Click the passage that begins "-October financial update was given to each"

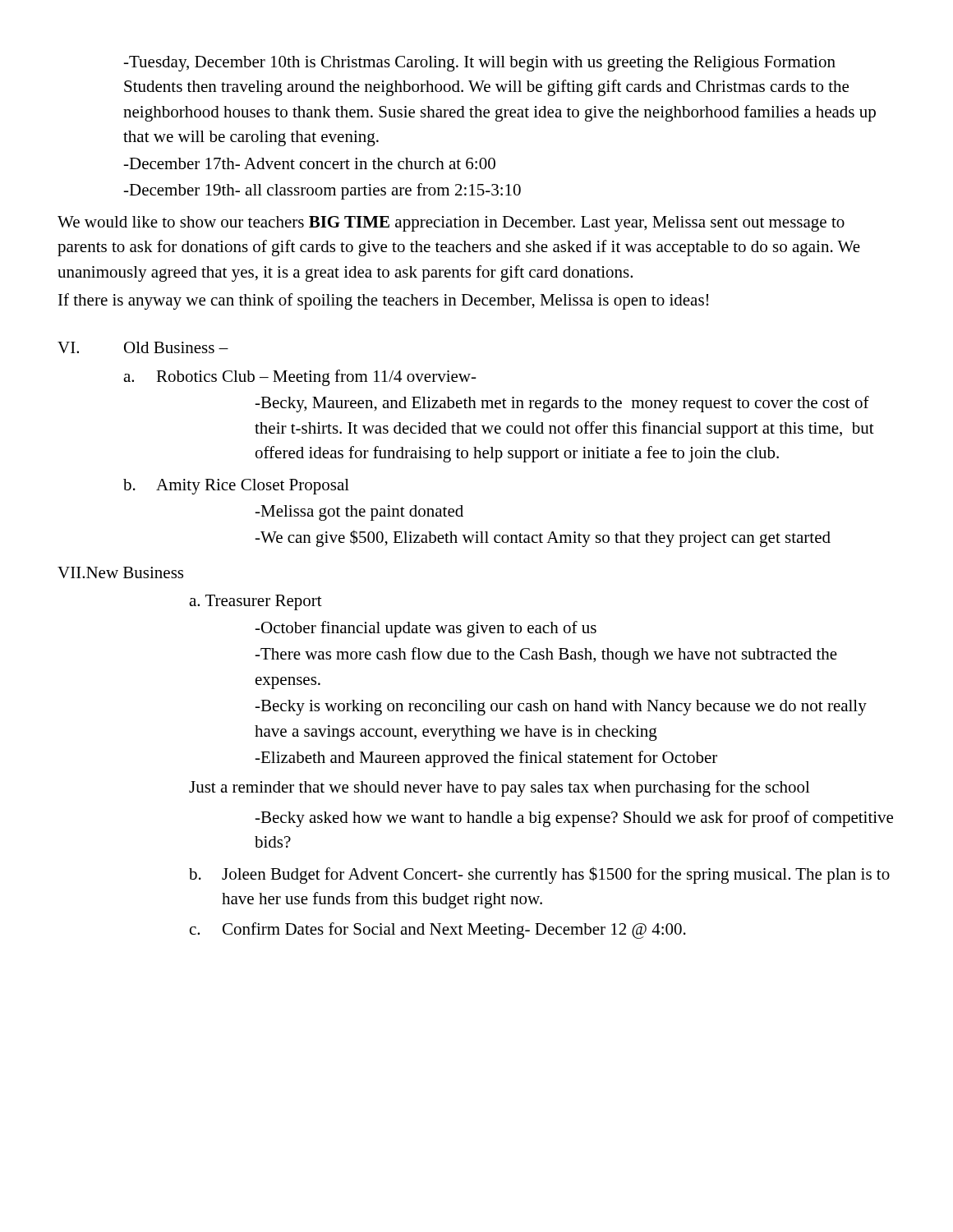click(426, 627)
